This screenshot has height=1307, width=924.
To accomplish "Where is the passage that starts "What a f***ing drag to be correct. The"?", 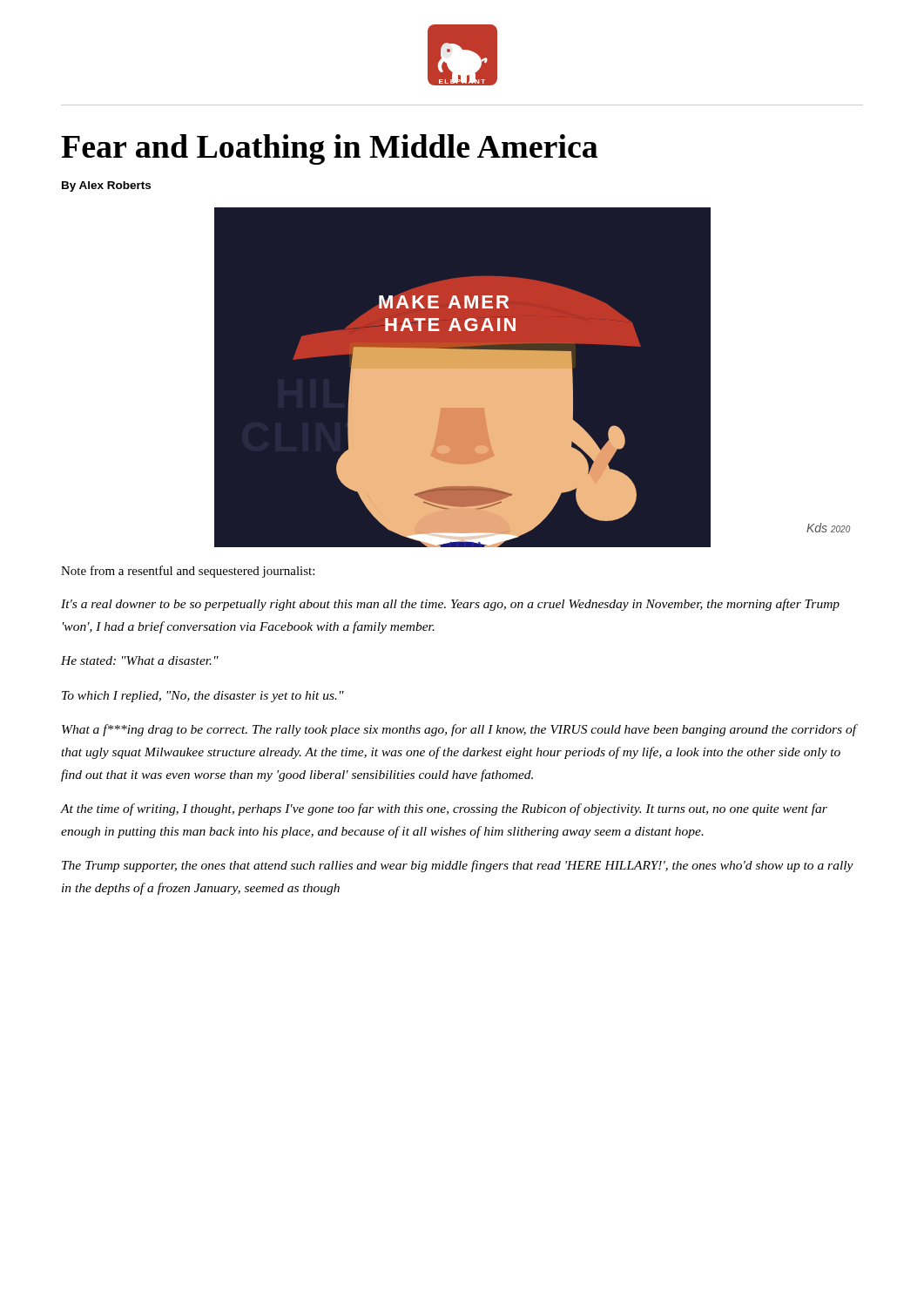I will click(x=458, y=752).
